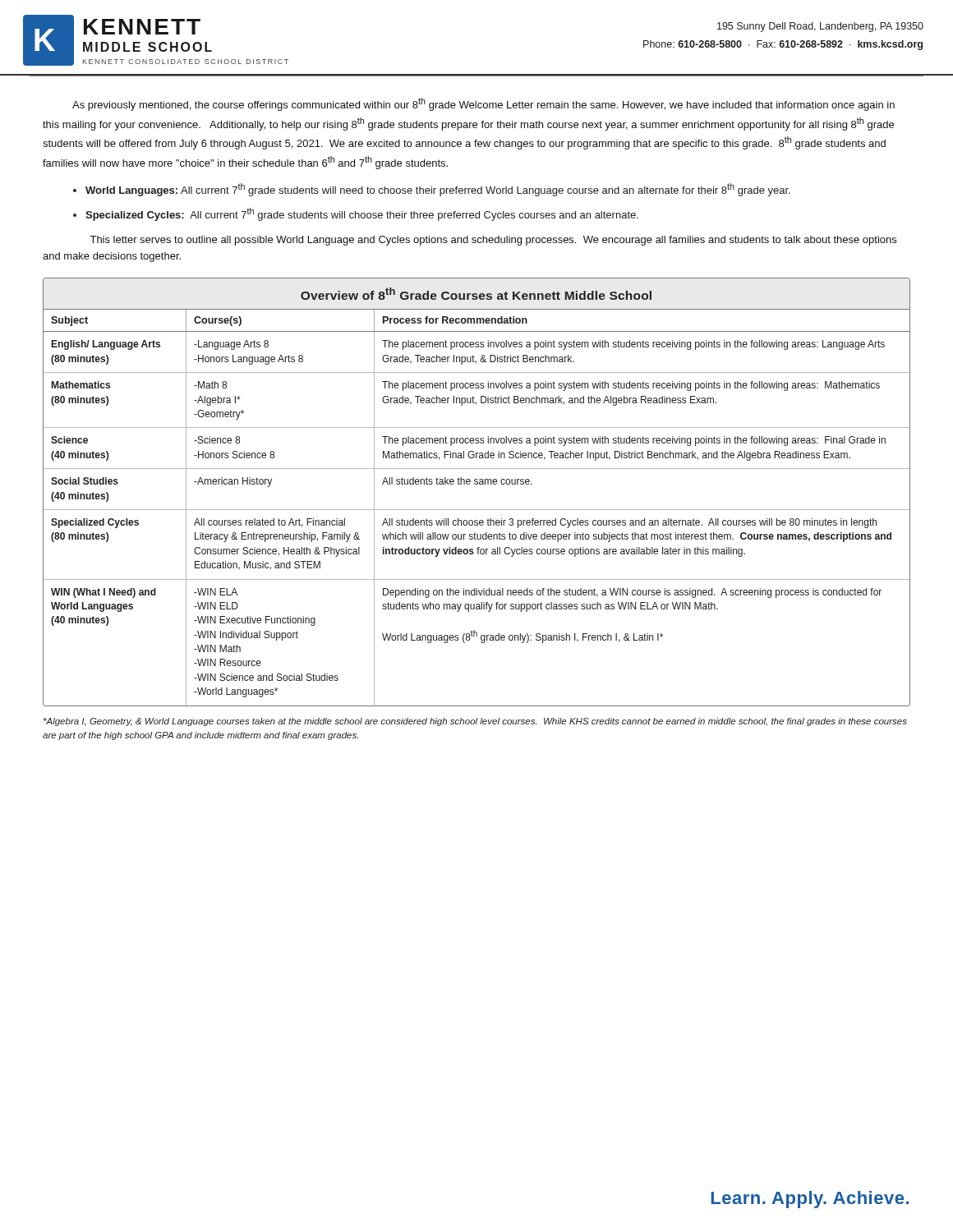Screen dimensions: 1232x953
Task: Locate the list item containing "Specialized Cycles: All current"
Action: [362, 213]
